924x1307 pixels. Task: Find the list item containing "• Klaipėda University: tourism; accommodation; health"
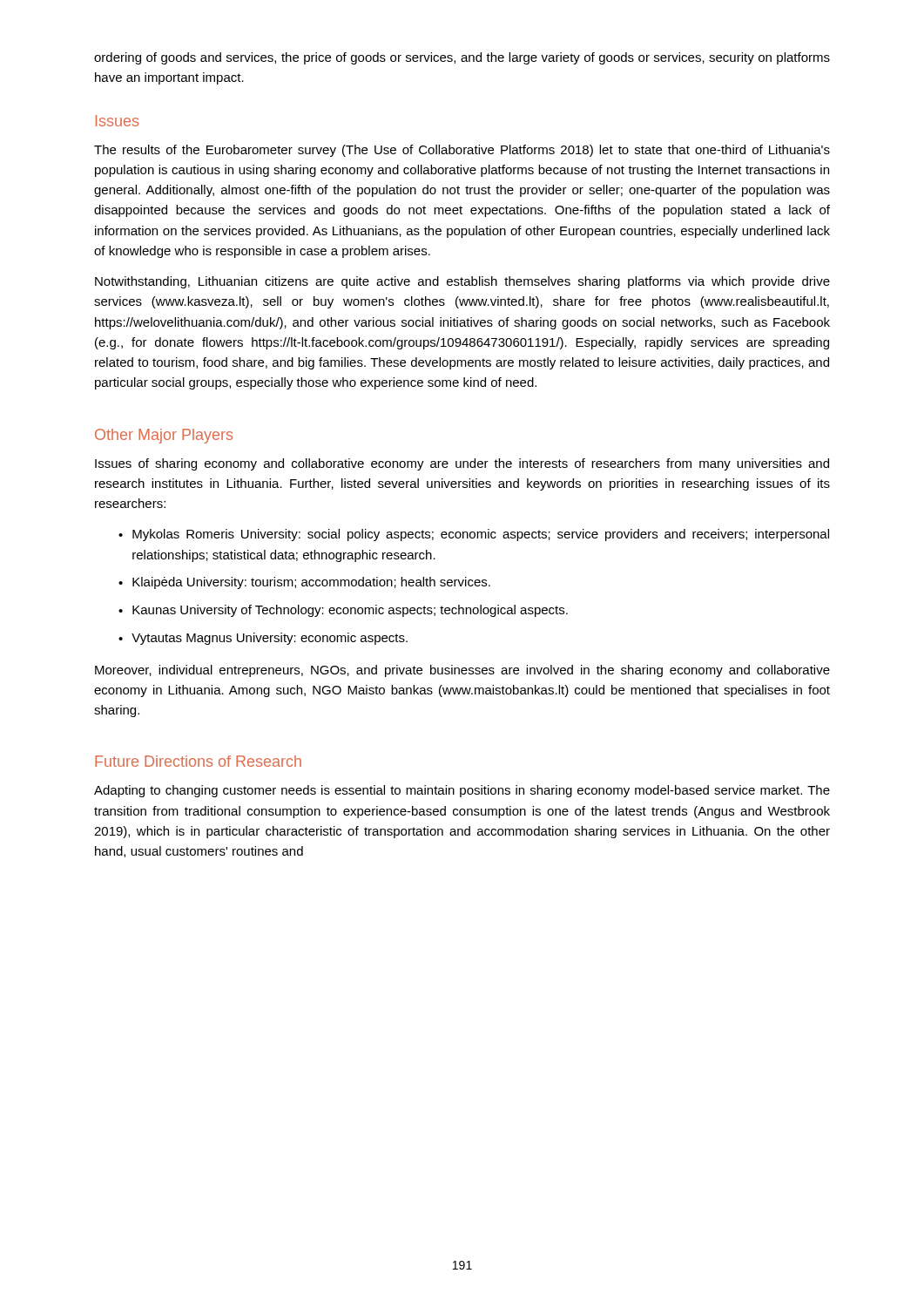[x=305, y=582]
